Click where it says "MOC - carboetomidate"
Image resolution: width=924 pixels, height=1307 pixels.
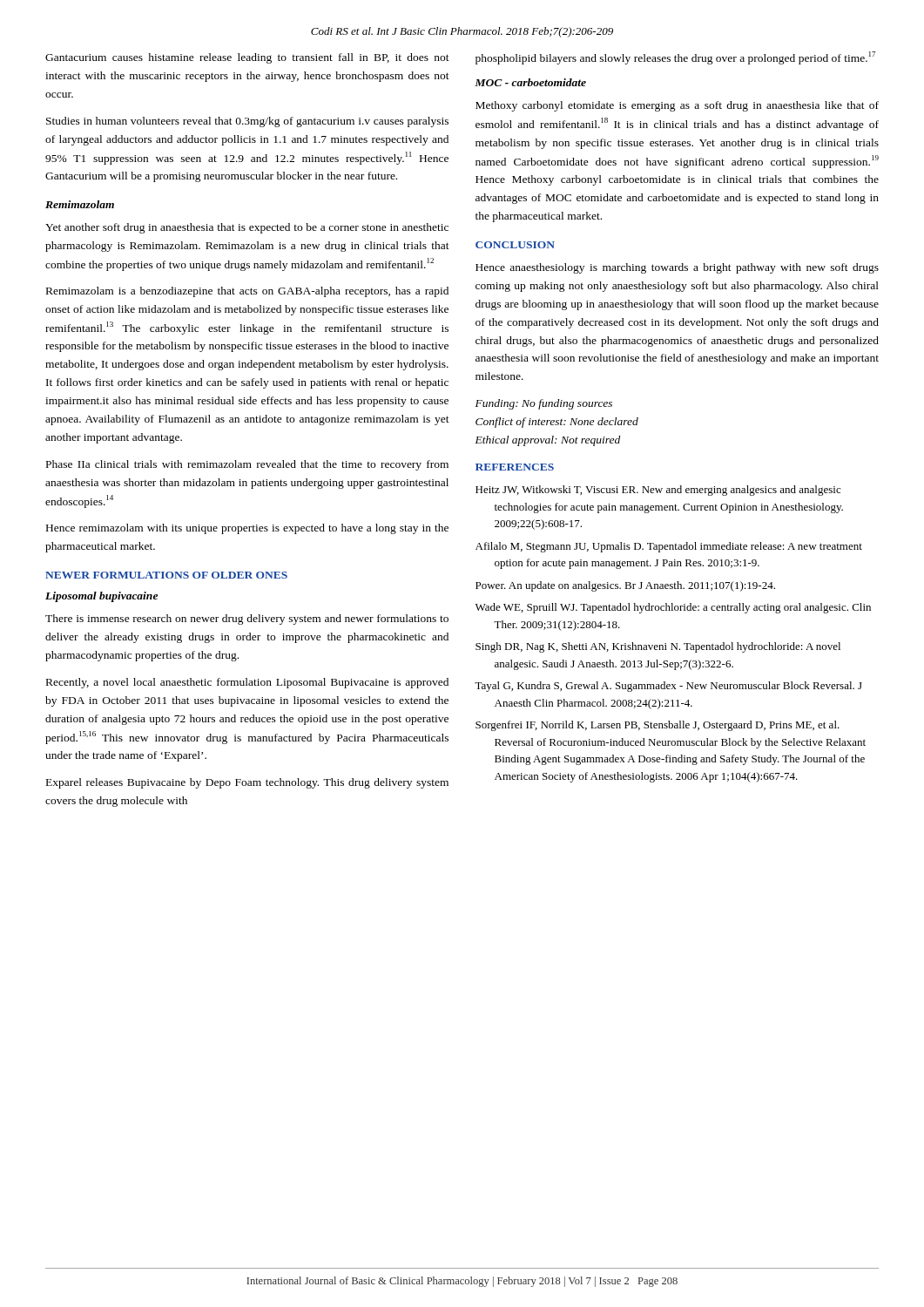point(531,83)
